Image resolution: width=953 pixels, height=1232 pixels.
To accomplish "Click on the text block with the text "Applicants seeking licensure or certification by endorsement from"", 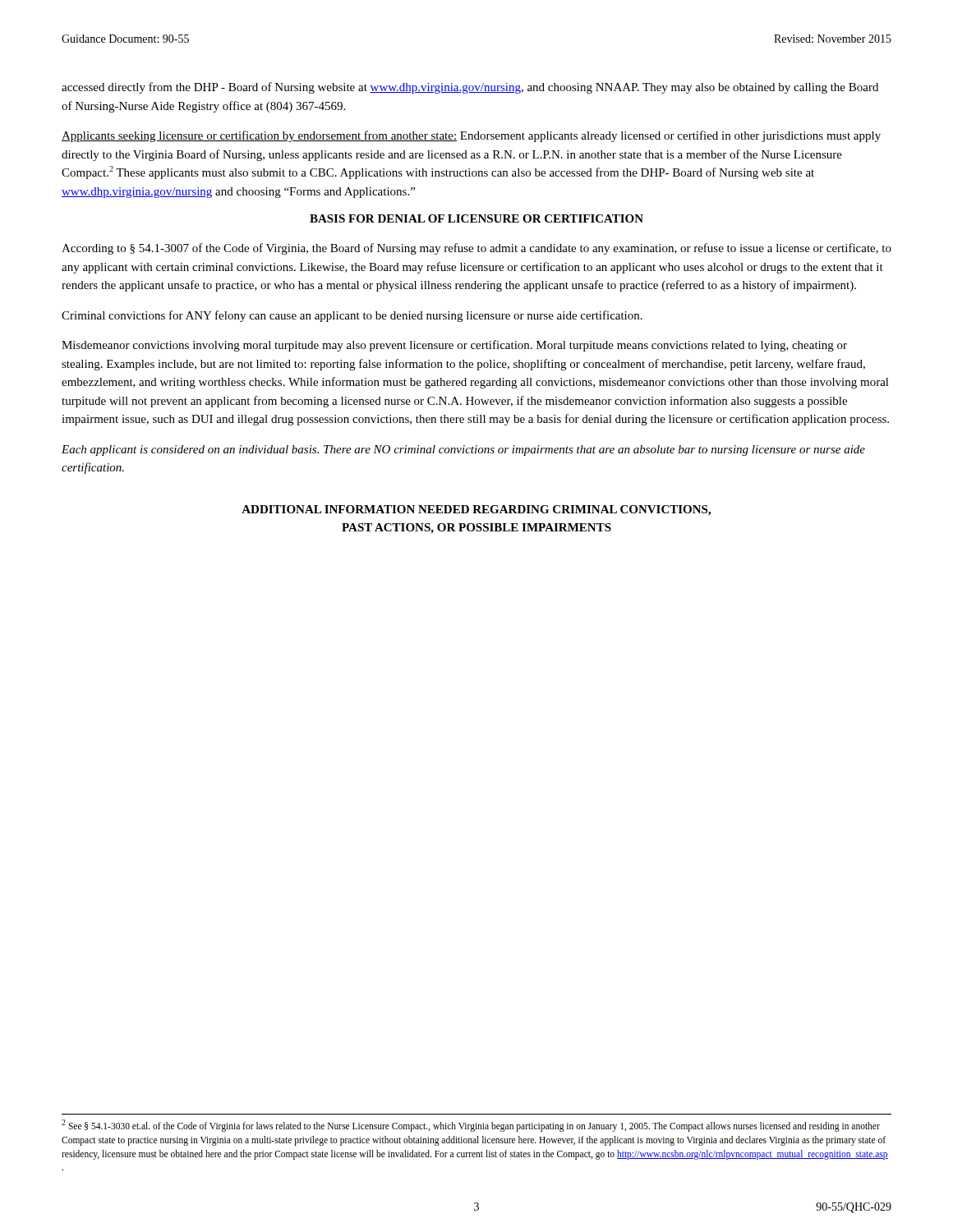I will click(x=471, y=163).
